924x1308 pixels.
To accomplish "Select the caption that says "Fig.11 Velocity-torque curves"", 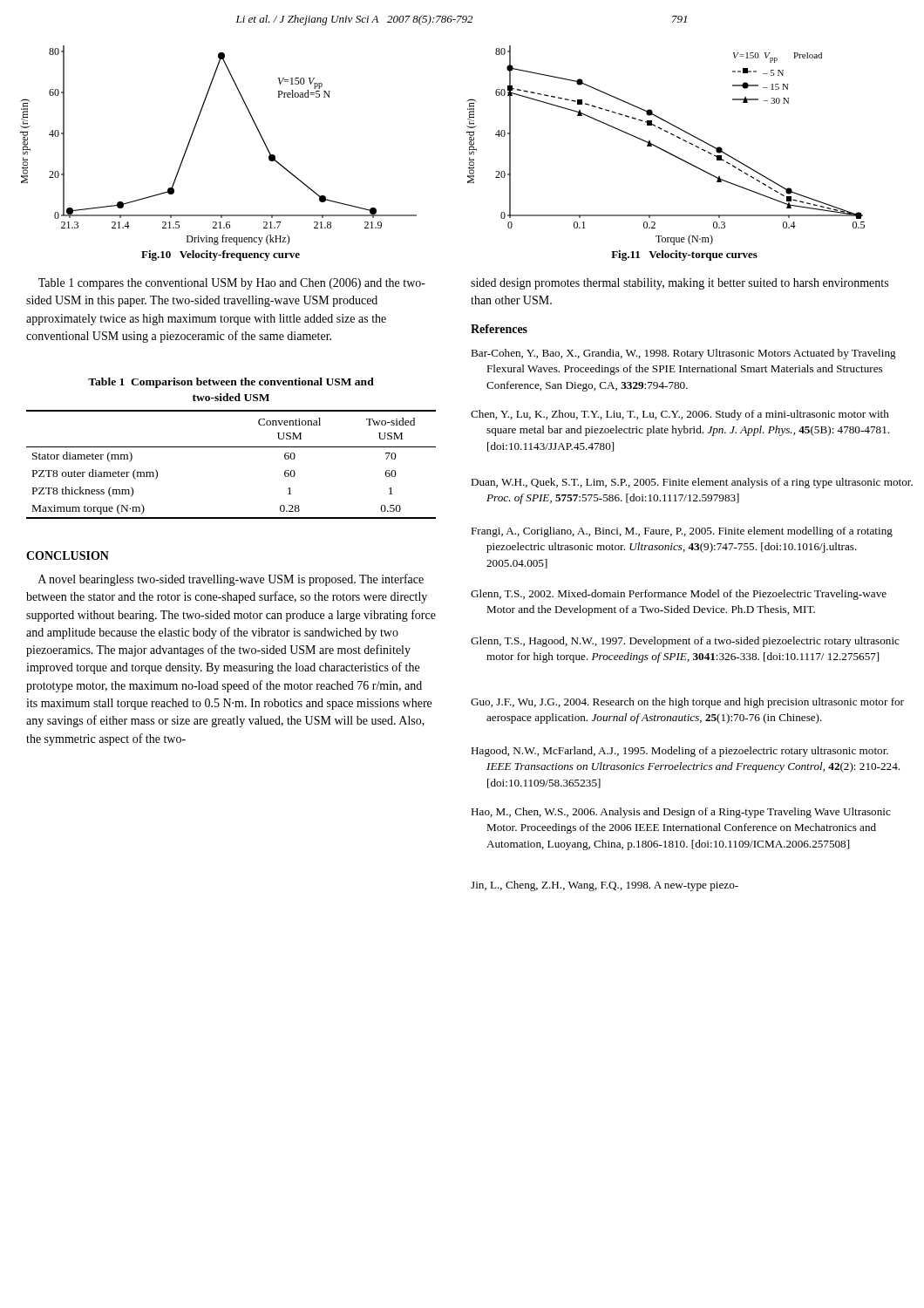I will pos(684,254).
